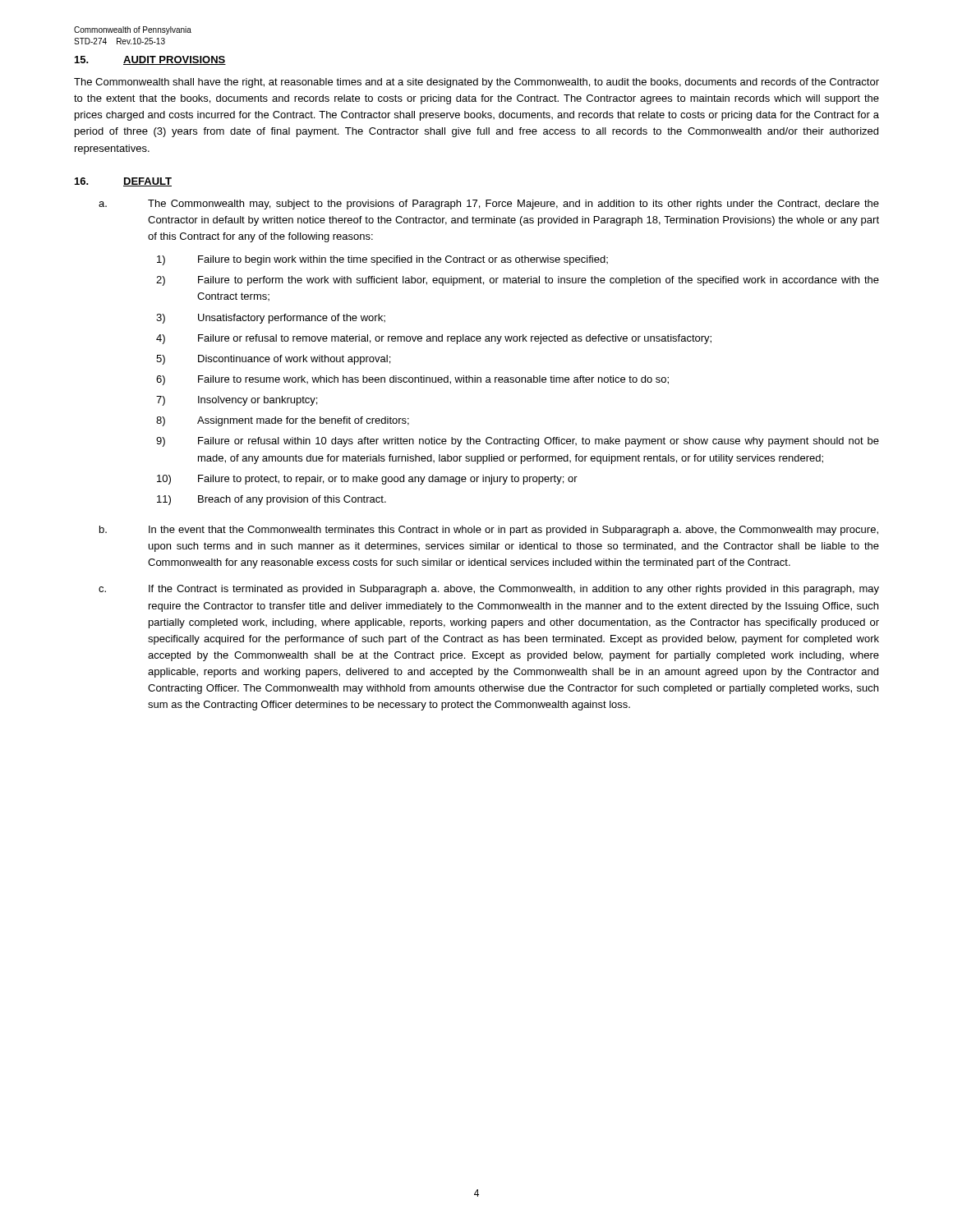Find the block starting "9) Failure or refusal within 10 days"

pyautogui.click(x=513, y=450)
